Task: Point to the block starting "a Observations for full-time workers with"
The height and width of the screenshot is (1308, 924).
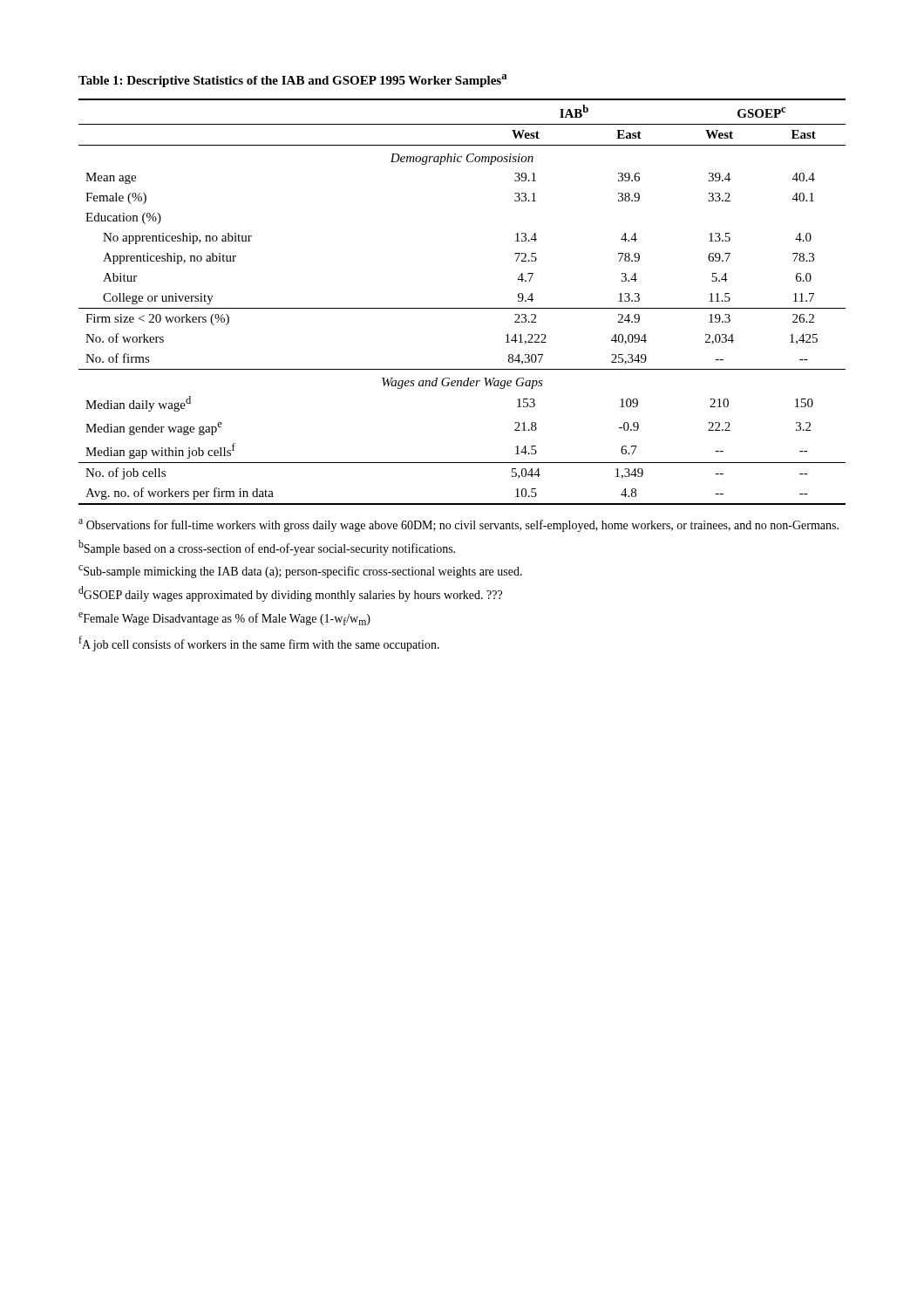Action: pyautogui.click(x=462, y=524)
